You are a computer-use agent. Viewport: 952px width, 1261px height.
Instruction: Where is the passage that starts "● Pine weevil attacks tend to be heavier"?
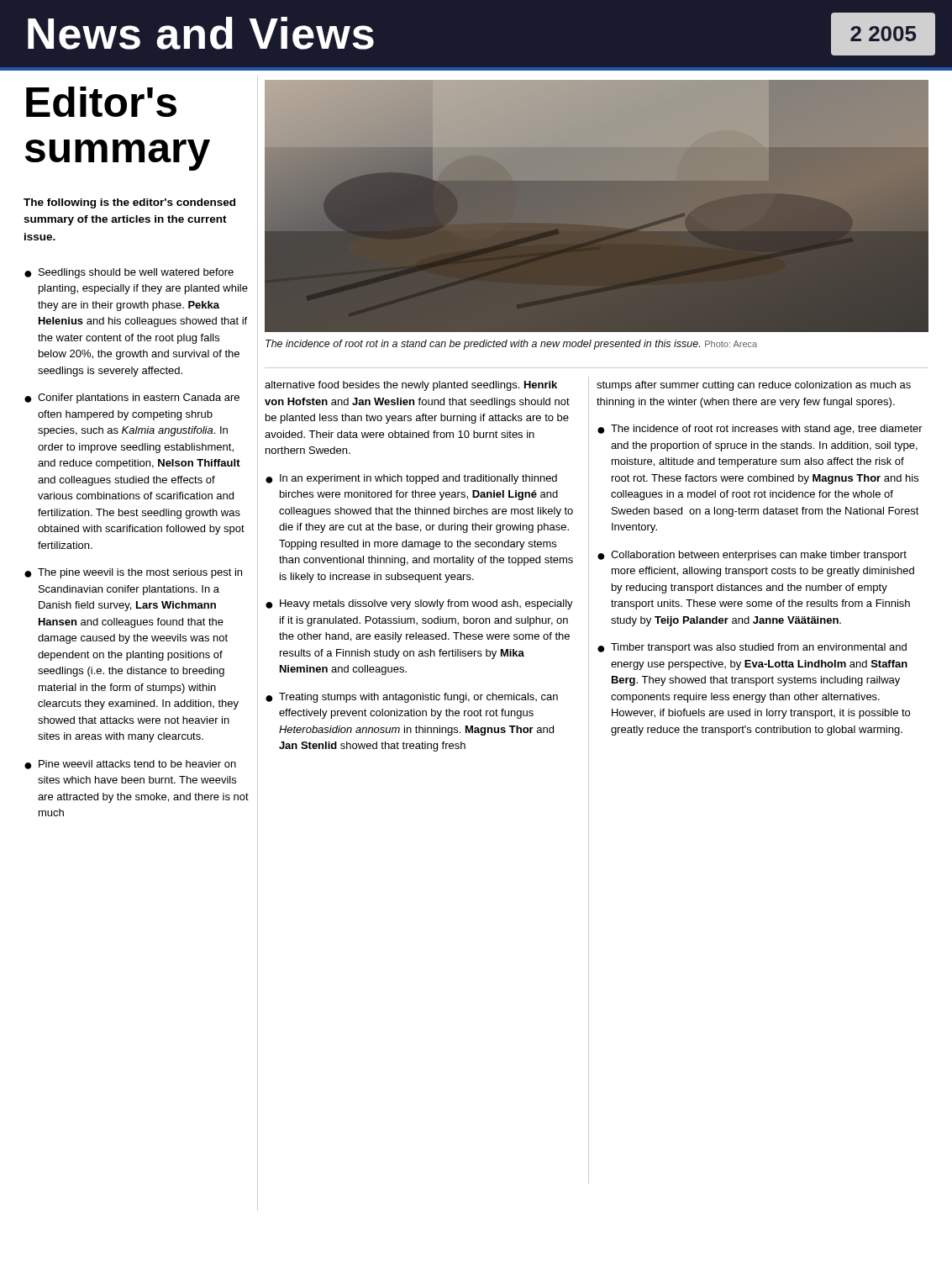pos(136,788)
